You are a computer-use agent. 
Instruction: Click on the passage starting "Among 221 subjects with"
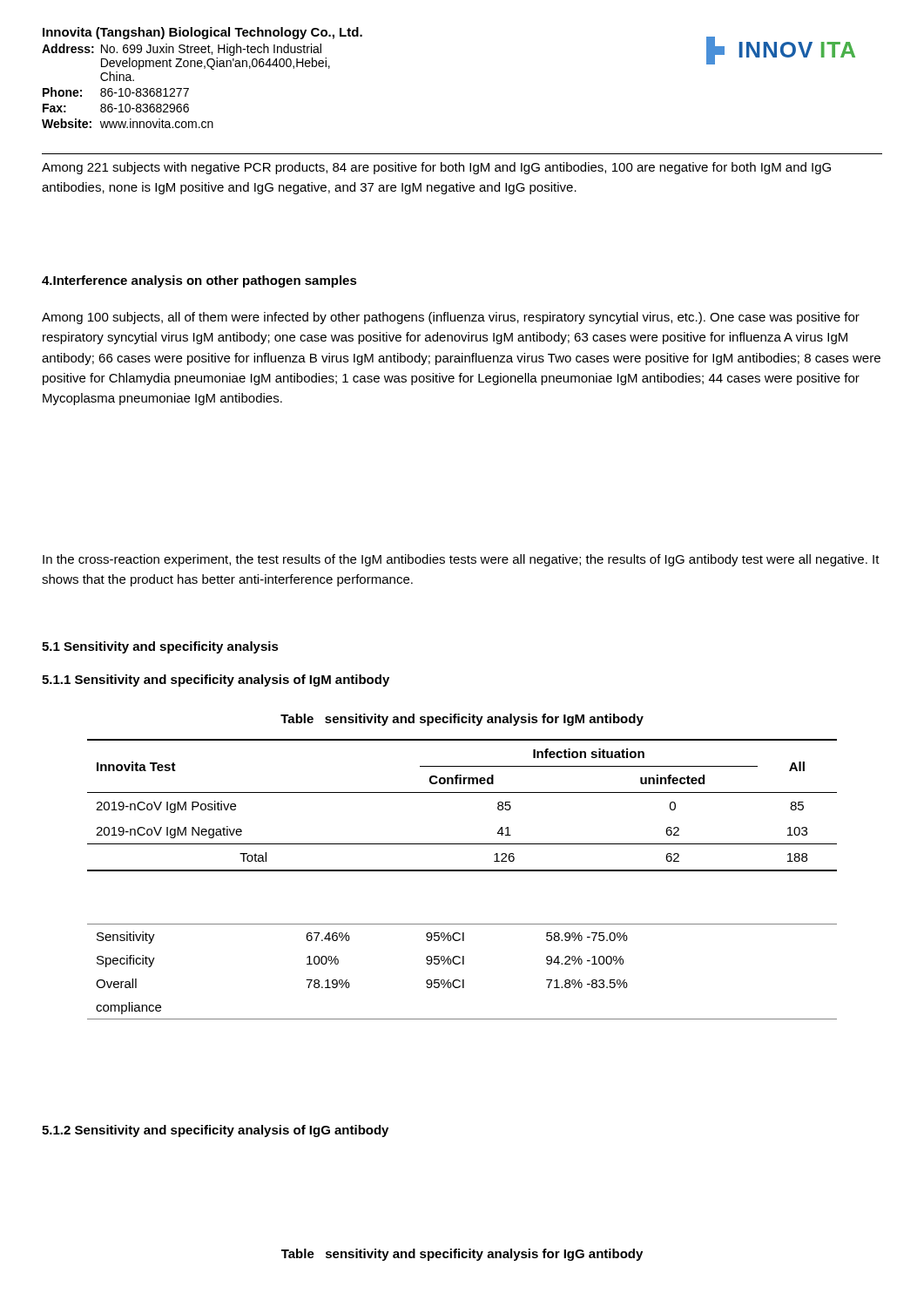click(x=437, y=177)
